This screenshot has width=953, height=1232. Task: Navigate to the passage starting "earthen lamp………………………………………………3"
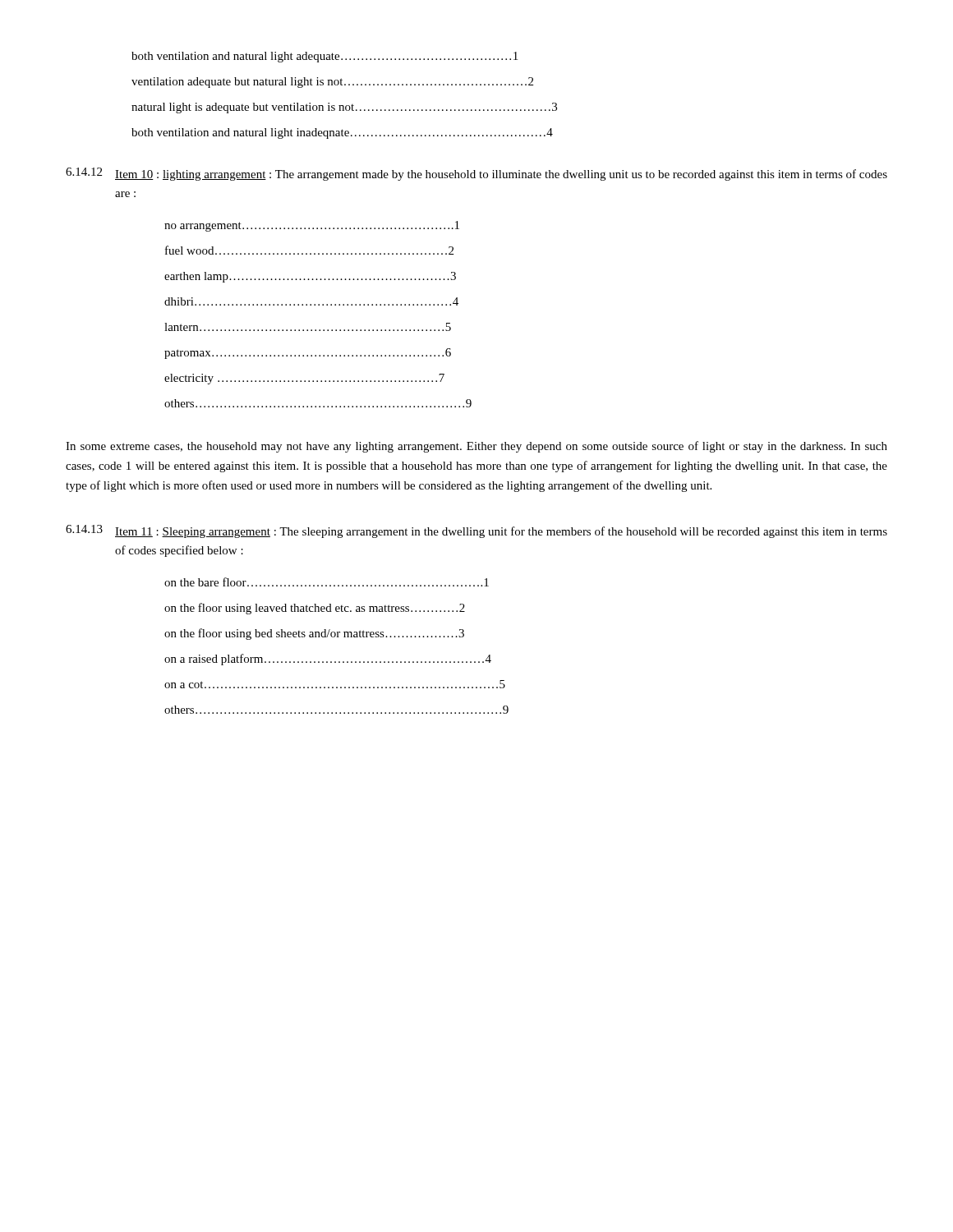pyautogui.click(x=310, y=277)
